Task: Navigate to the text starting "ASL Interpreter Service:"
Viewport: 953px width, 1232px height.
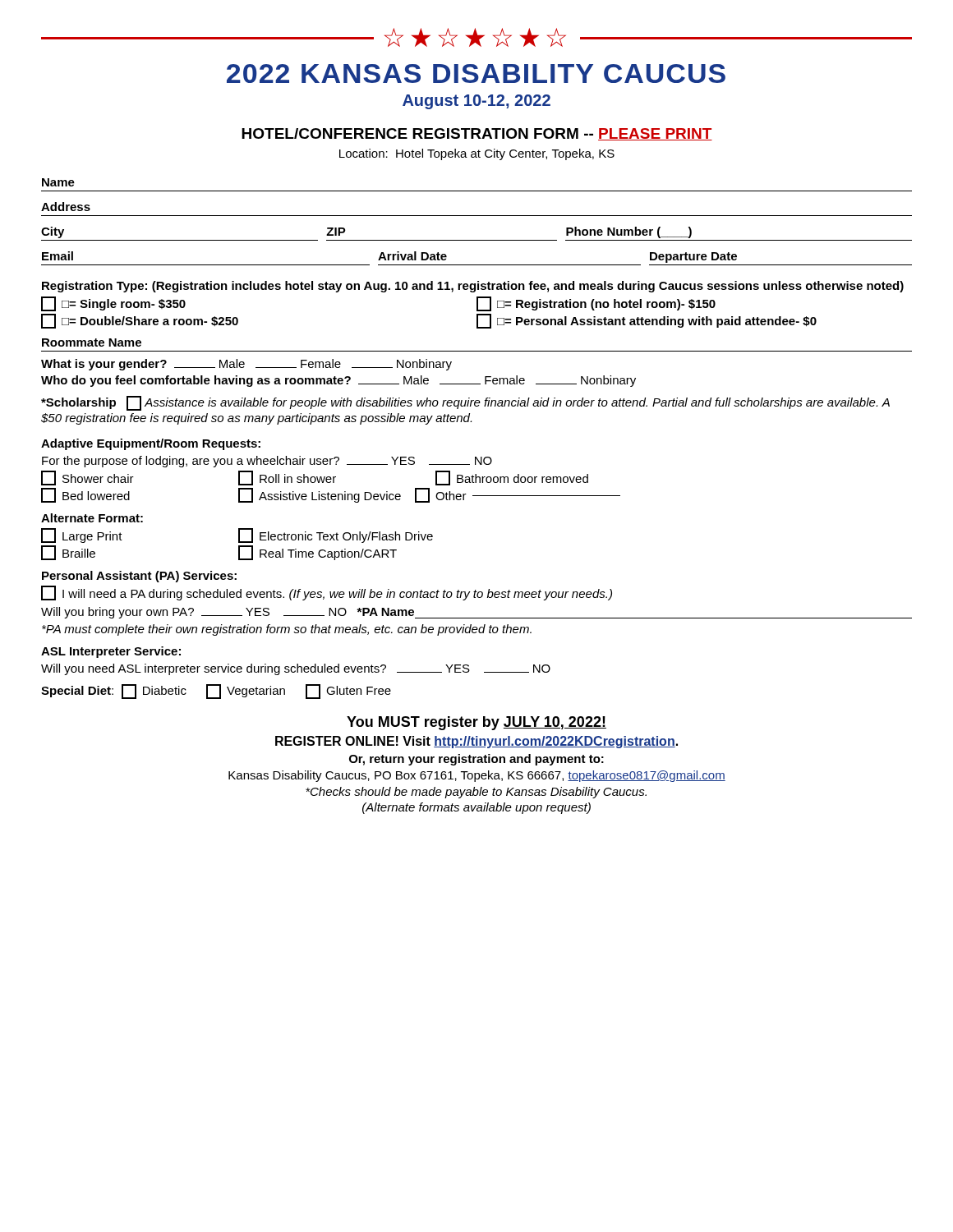Action: [x=112, y=651]
